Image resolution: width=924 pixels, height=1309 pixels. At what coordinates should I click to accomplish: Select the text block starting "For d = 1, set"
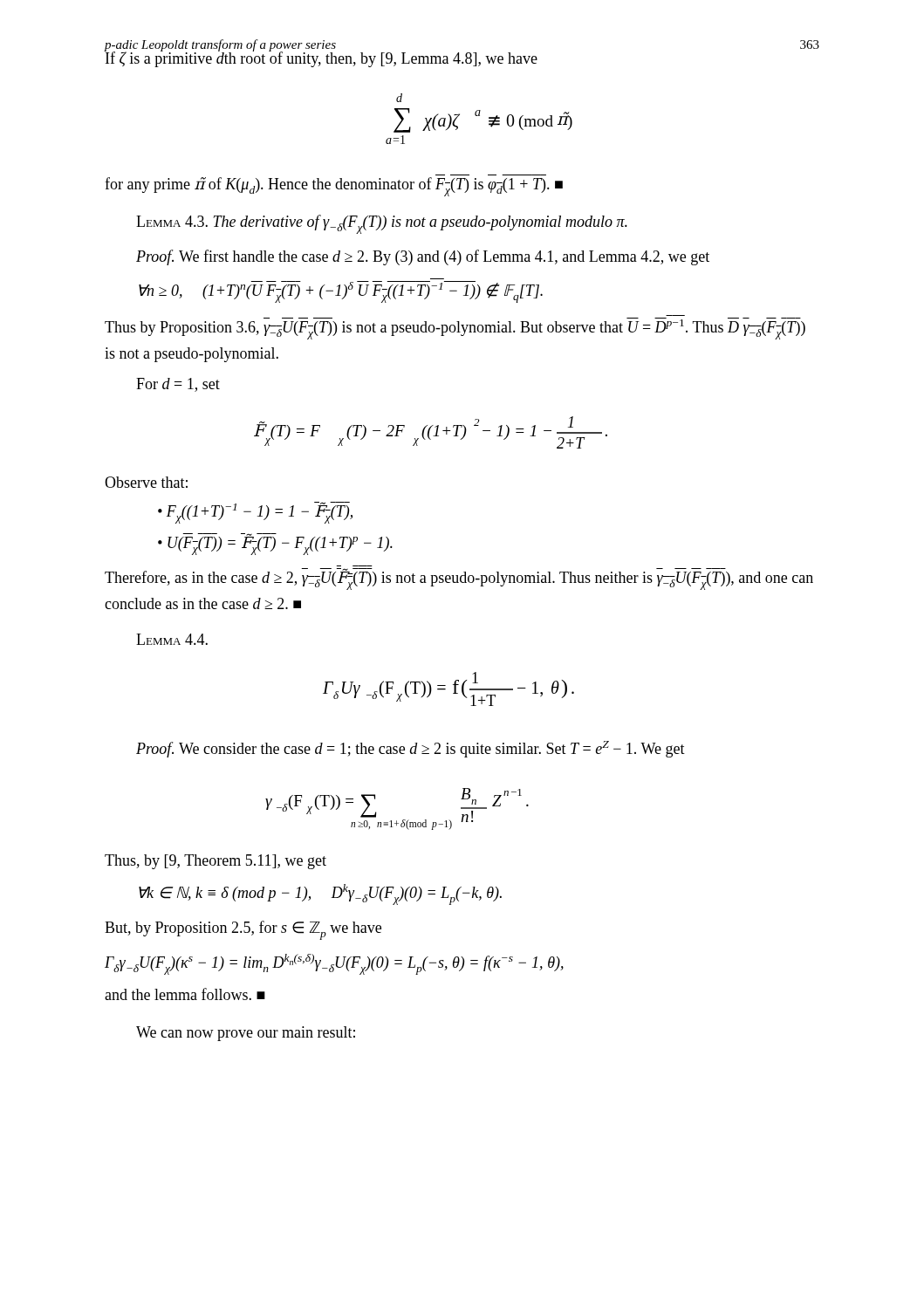pos(178,384)
